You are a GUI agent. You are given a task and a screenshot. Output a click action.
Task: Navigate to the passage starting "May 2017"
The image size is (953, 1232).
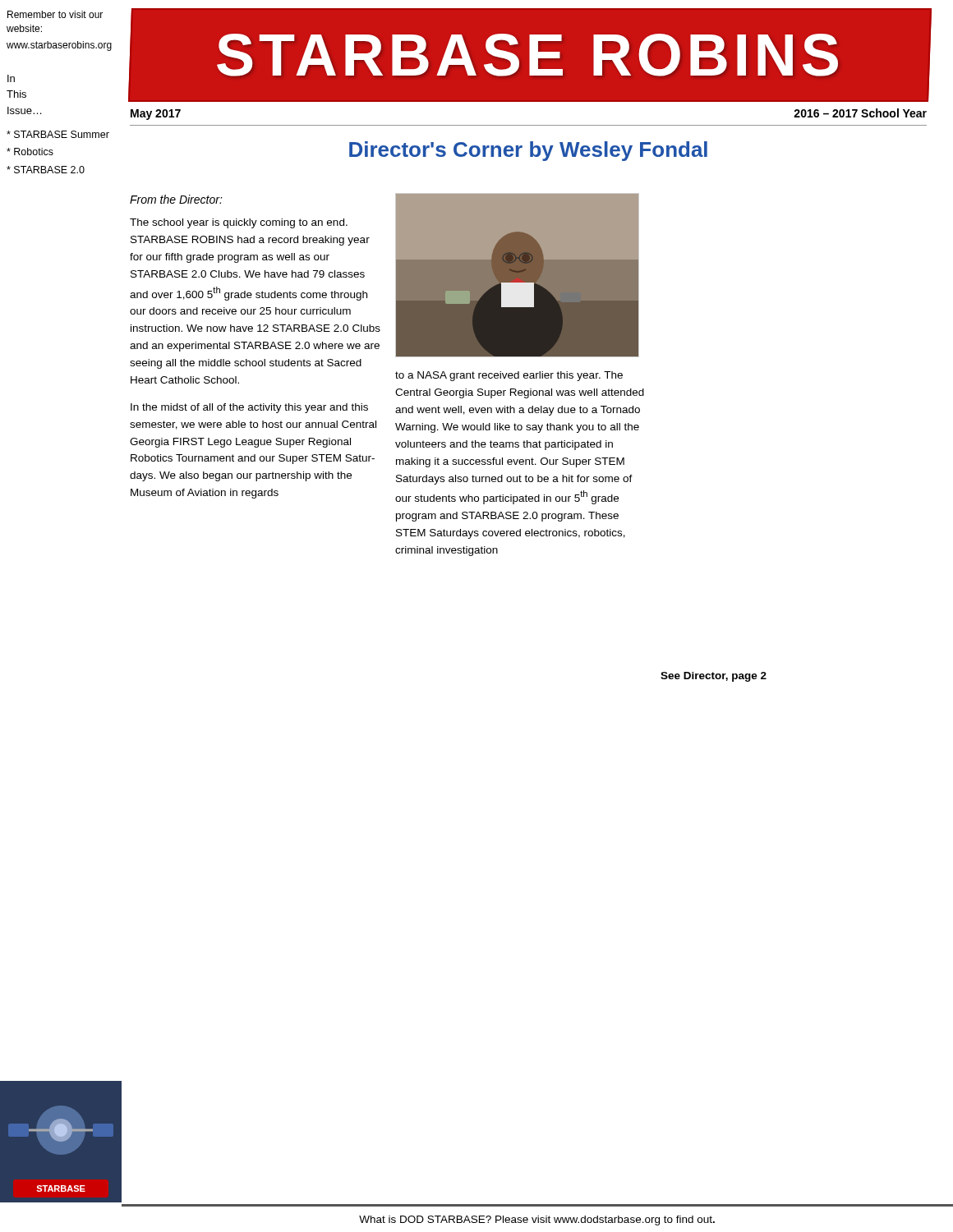point(155,113)
